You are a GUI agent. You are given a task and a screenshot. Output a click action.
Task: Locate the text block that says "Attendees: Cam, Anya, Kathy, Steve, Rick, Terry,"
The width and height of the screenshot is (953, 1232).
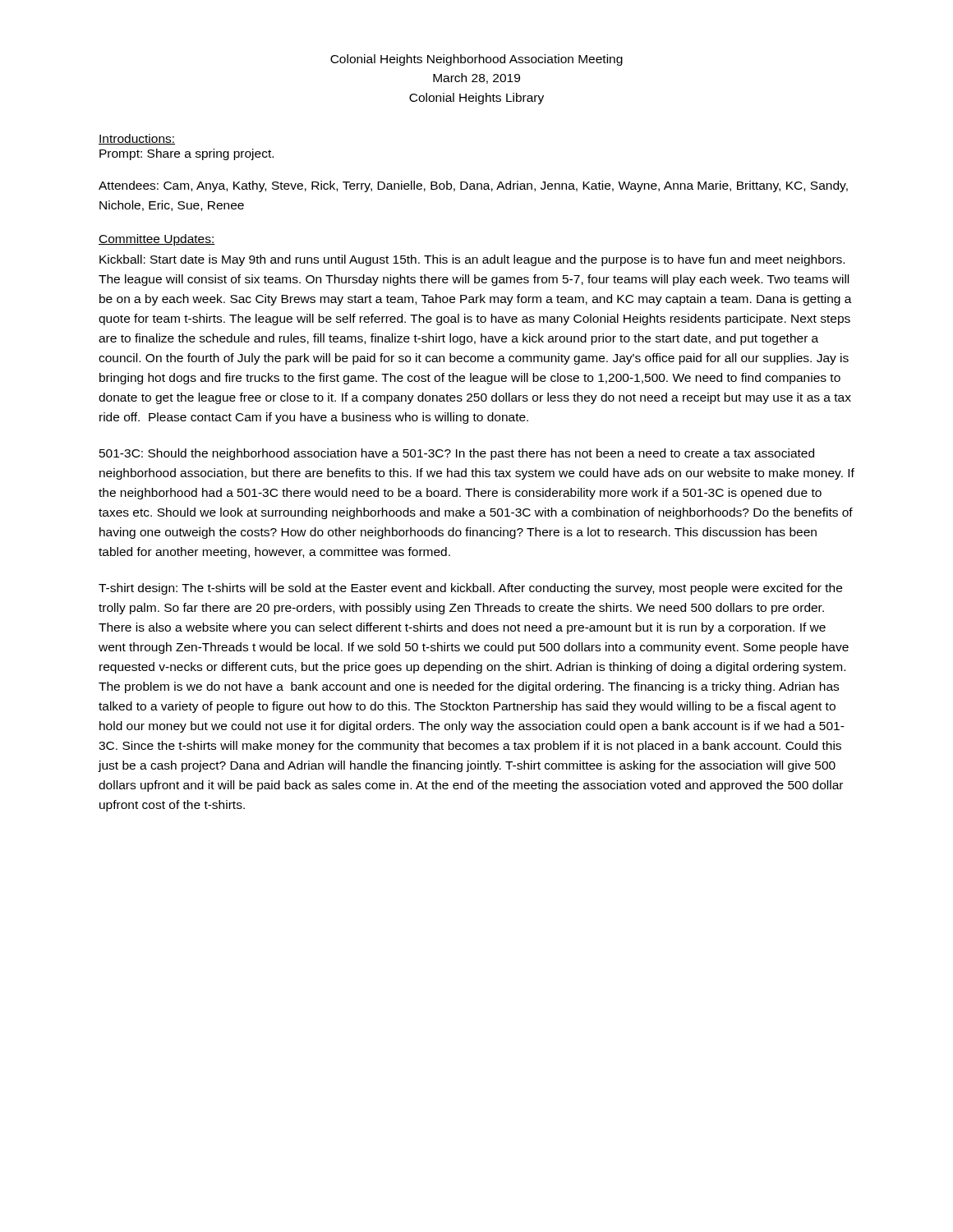click(x=474, y=195)
